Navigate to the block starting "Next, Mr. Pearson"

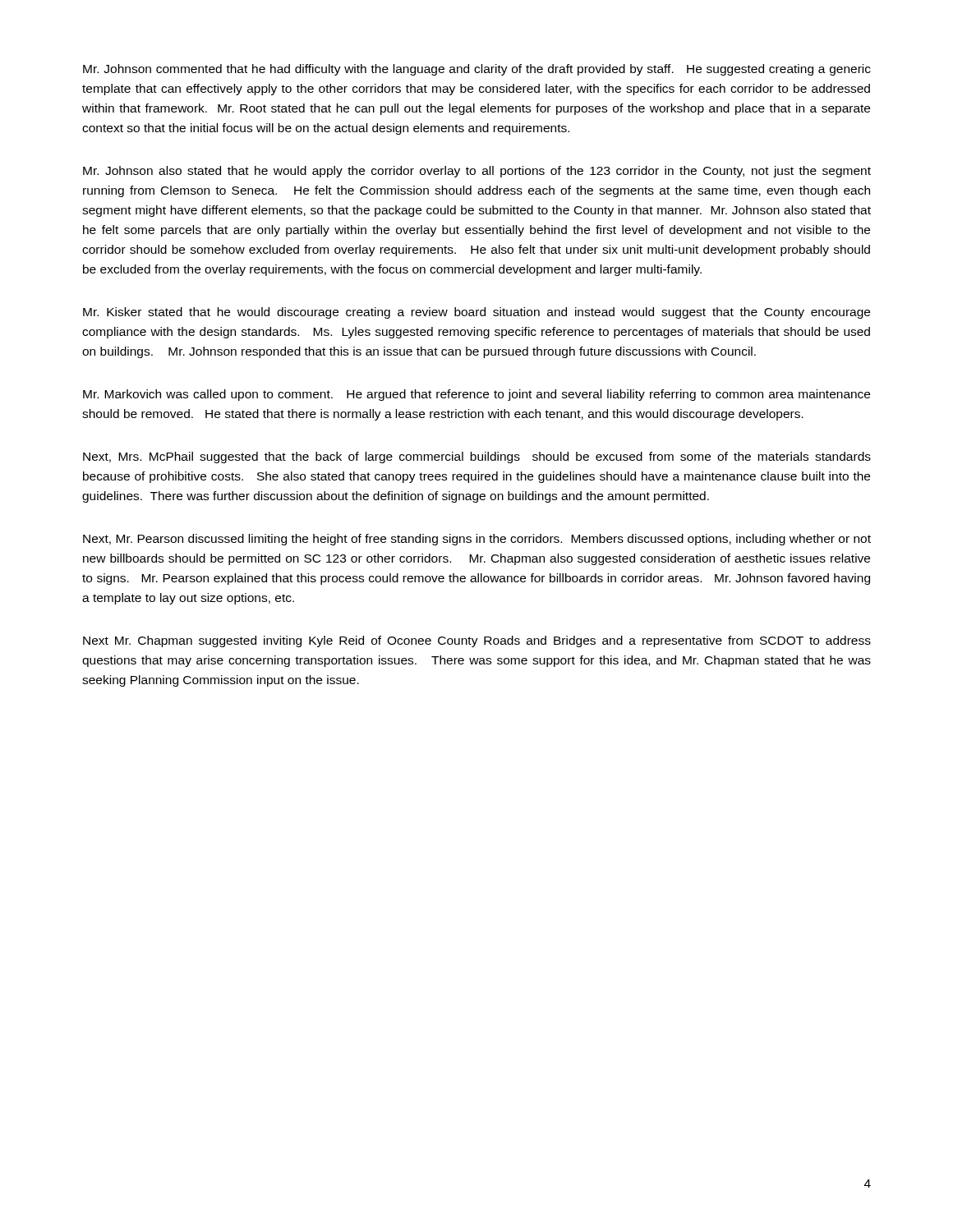click(476, 568)
